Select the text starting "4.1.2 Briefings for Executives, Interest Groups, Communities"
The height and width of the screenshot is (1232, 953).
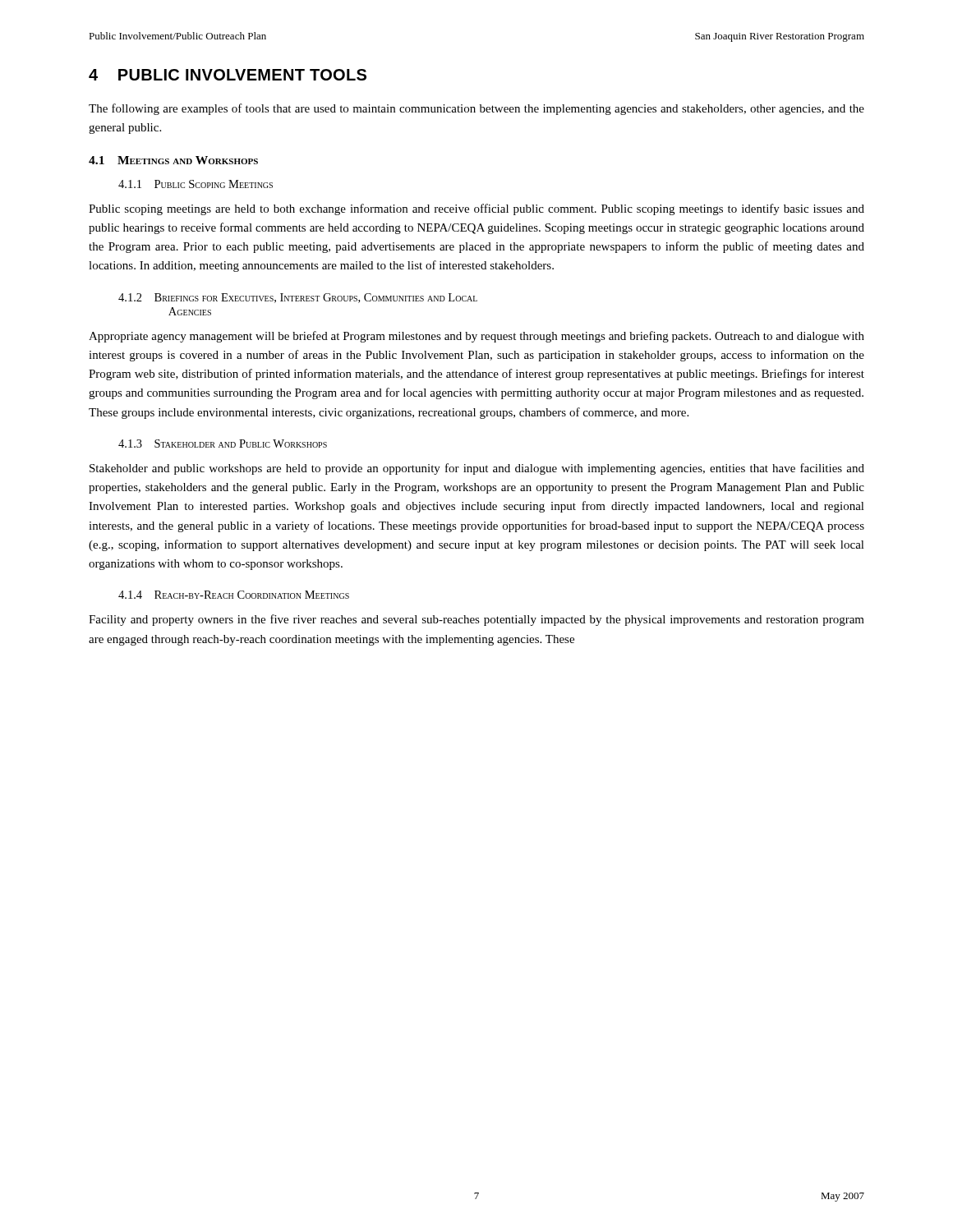coord(298,304)
